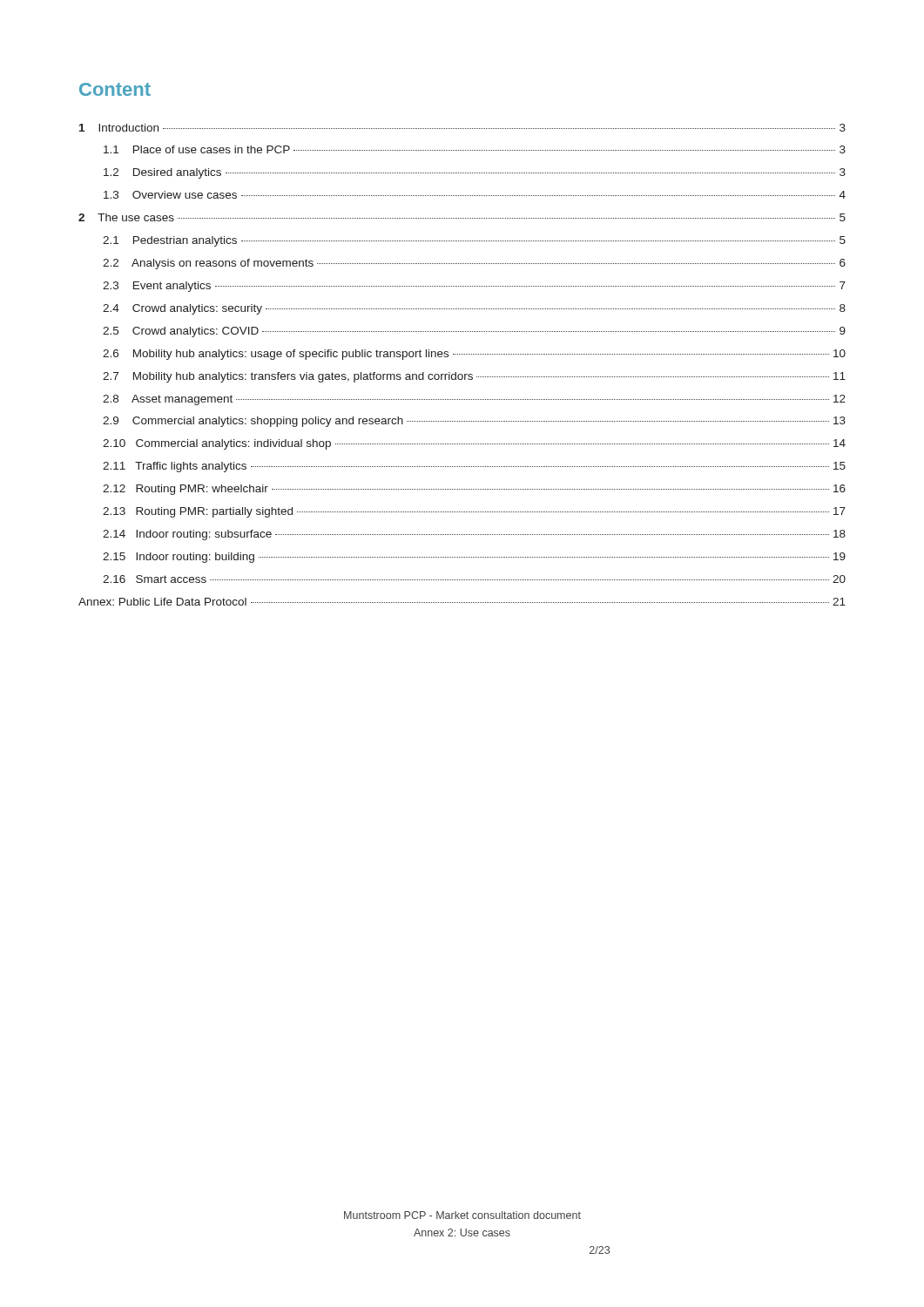
Task: Click on the list item that says "2.3 Event analytics 7"
Action: [x=462, y=286]
